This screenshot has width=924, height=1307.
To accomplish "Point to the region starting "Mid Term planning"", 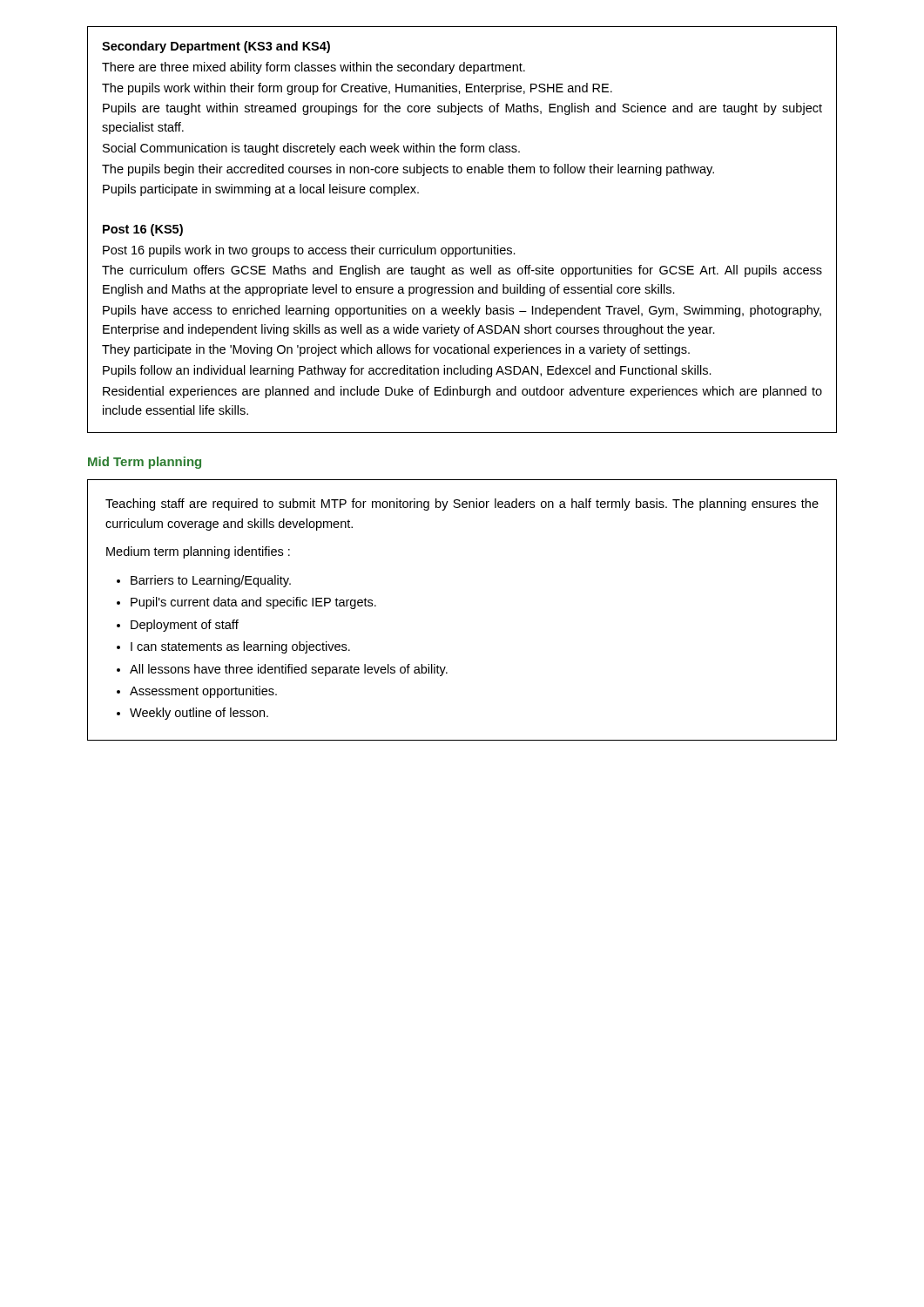I will coord(145,462).
